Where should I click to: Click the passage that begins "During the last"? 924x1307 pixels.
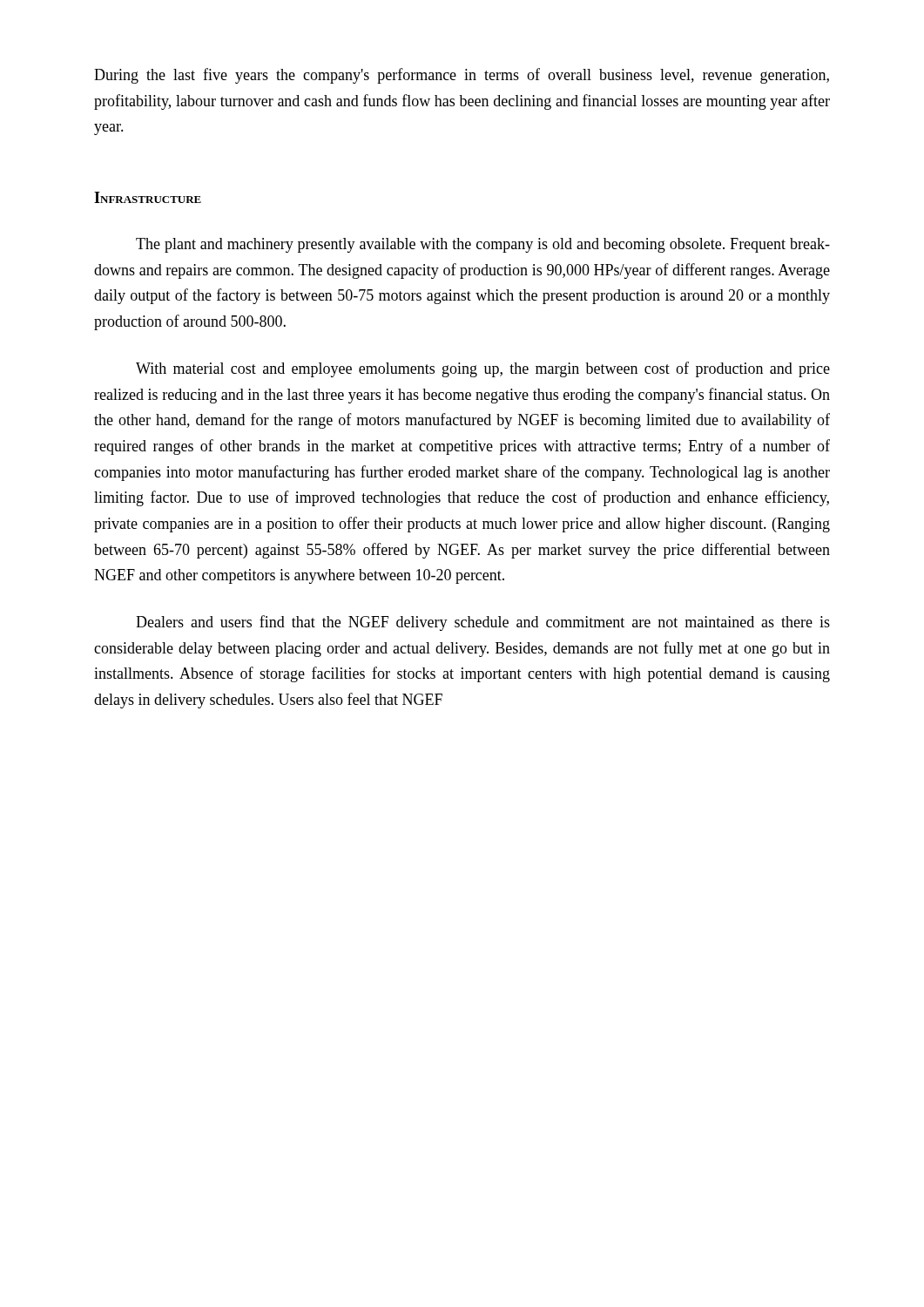462,101
